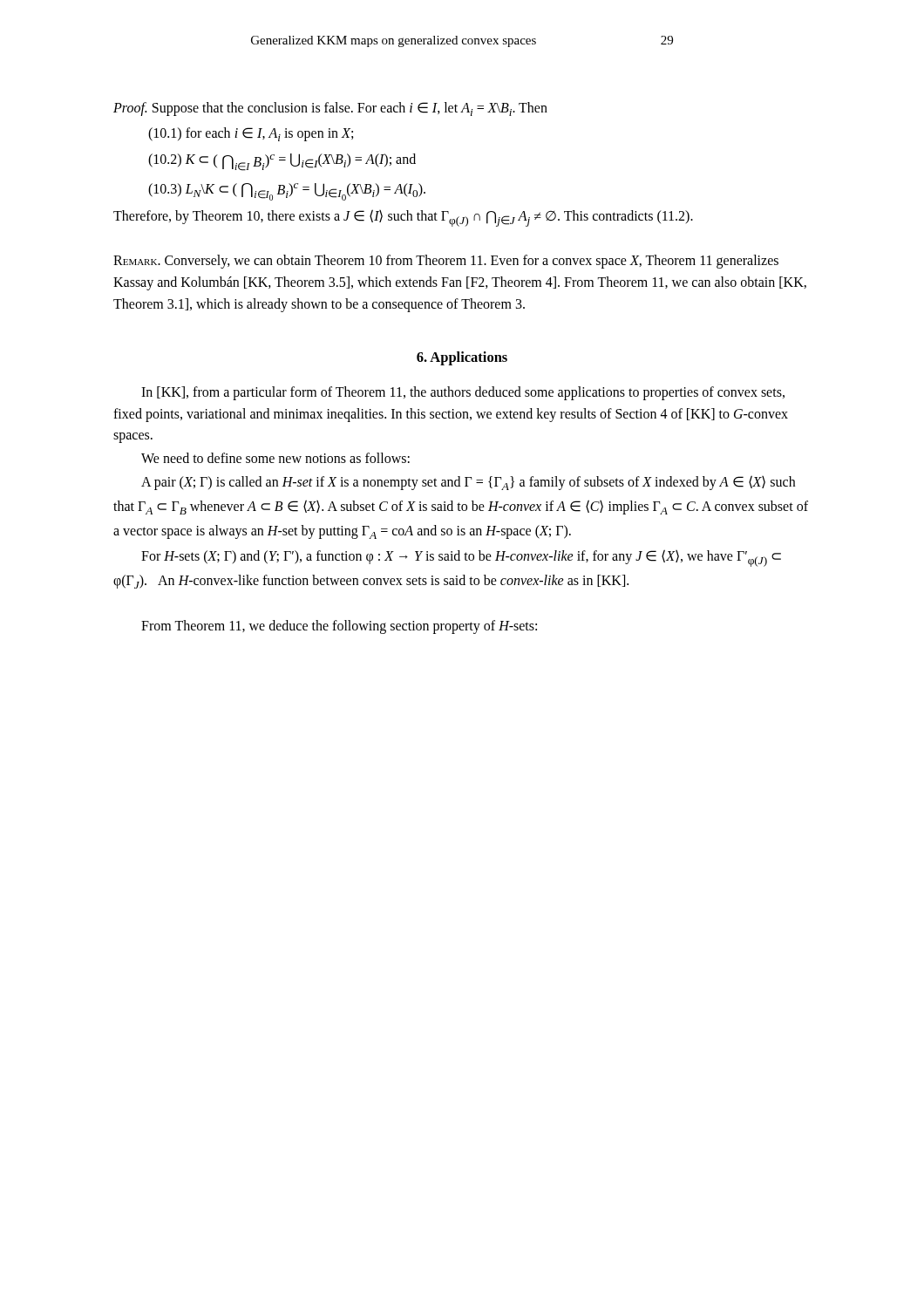
Task: Select the text block that says "For H-sets (X; Γ) and"
Action: pos(462,571)
